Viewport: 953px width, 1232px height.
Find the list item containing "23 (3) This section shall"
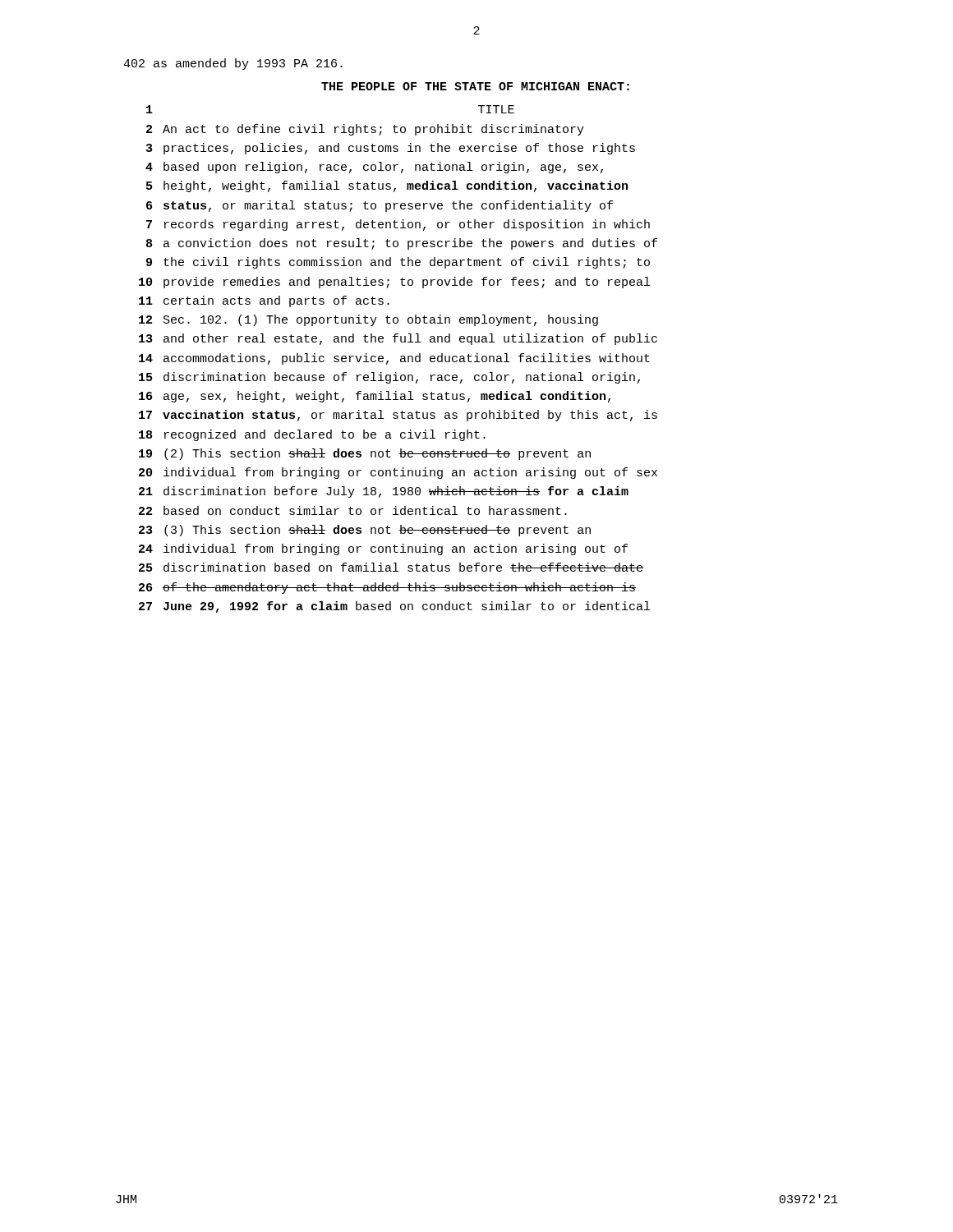[476, 531]
